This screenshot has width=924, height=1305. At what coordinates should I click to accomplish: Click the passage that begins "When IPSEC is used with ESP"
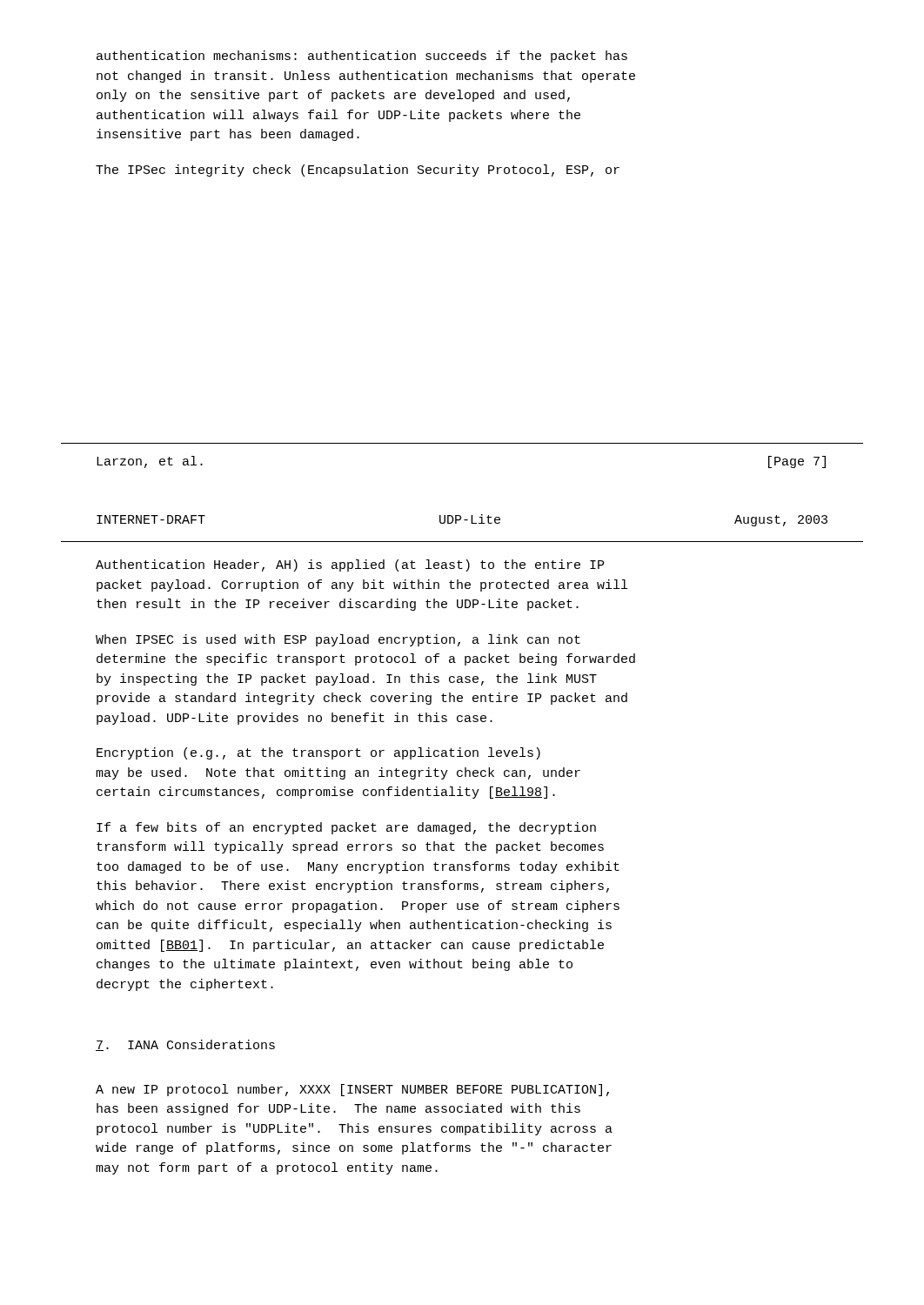[366, 679]
